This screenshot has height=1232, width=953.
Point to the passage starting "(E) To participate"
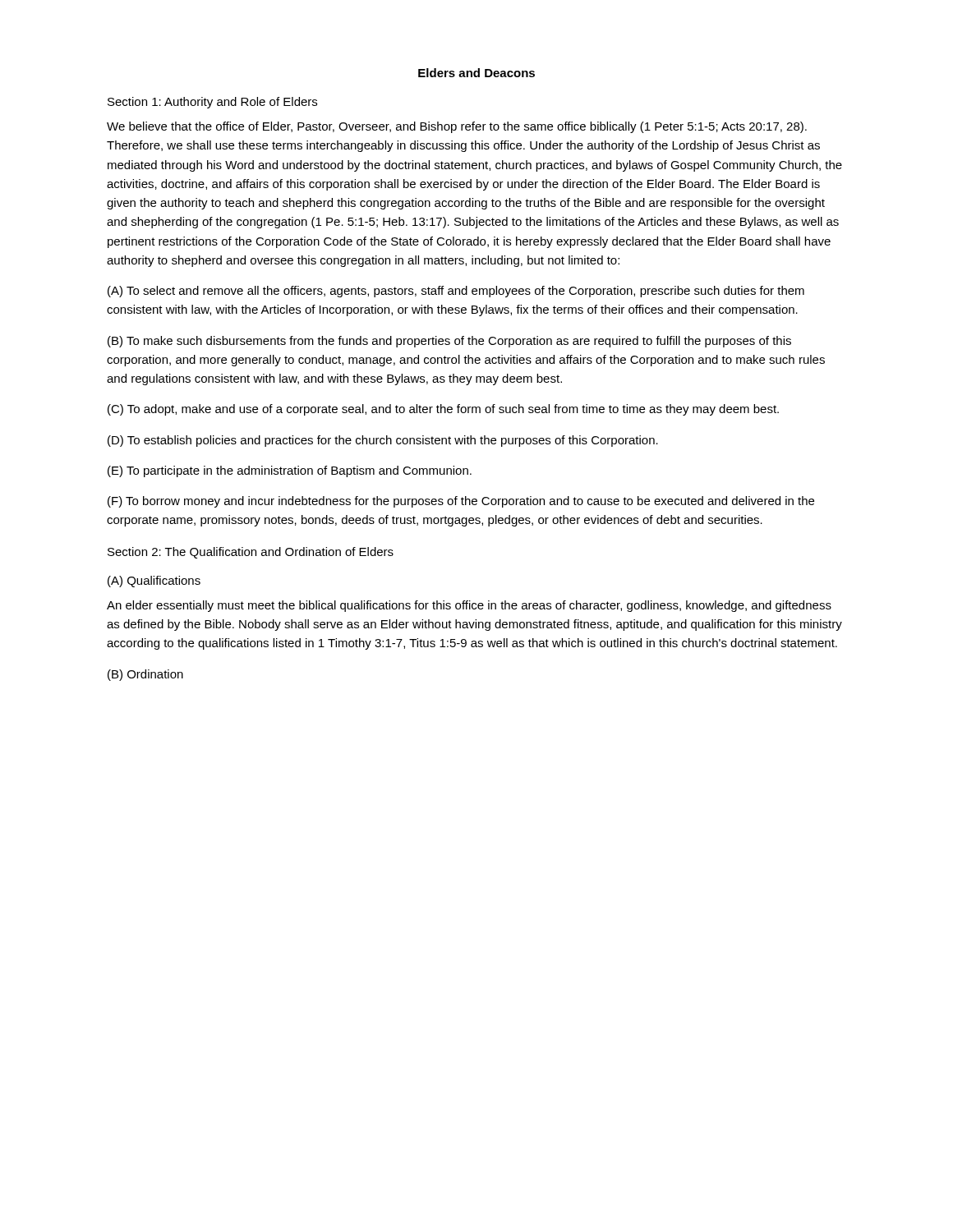click(290, 470)
